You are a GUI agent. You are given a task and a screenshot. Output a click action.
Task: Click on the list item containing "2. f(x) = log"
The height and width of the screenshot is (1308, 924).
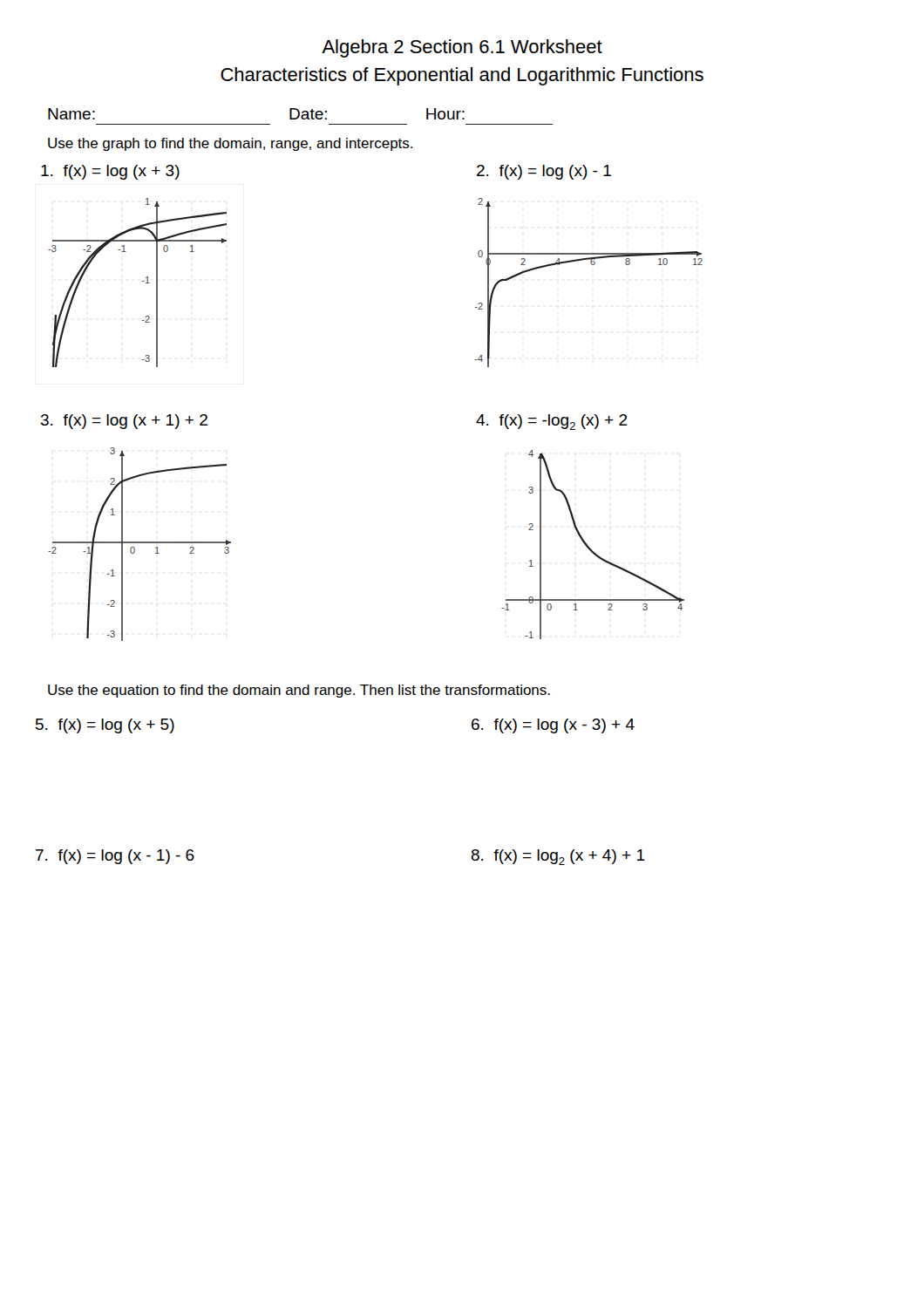[544, 170]
